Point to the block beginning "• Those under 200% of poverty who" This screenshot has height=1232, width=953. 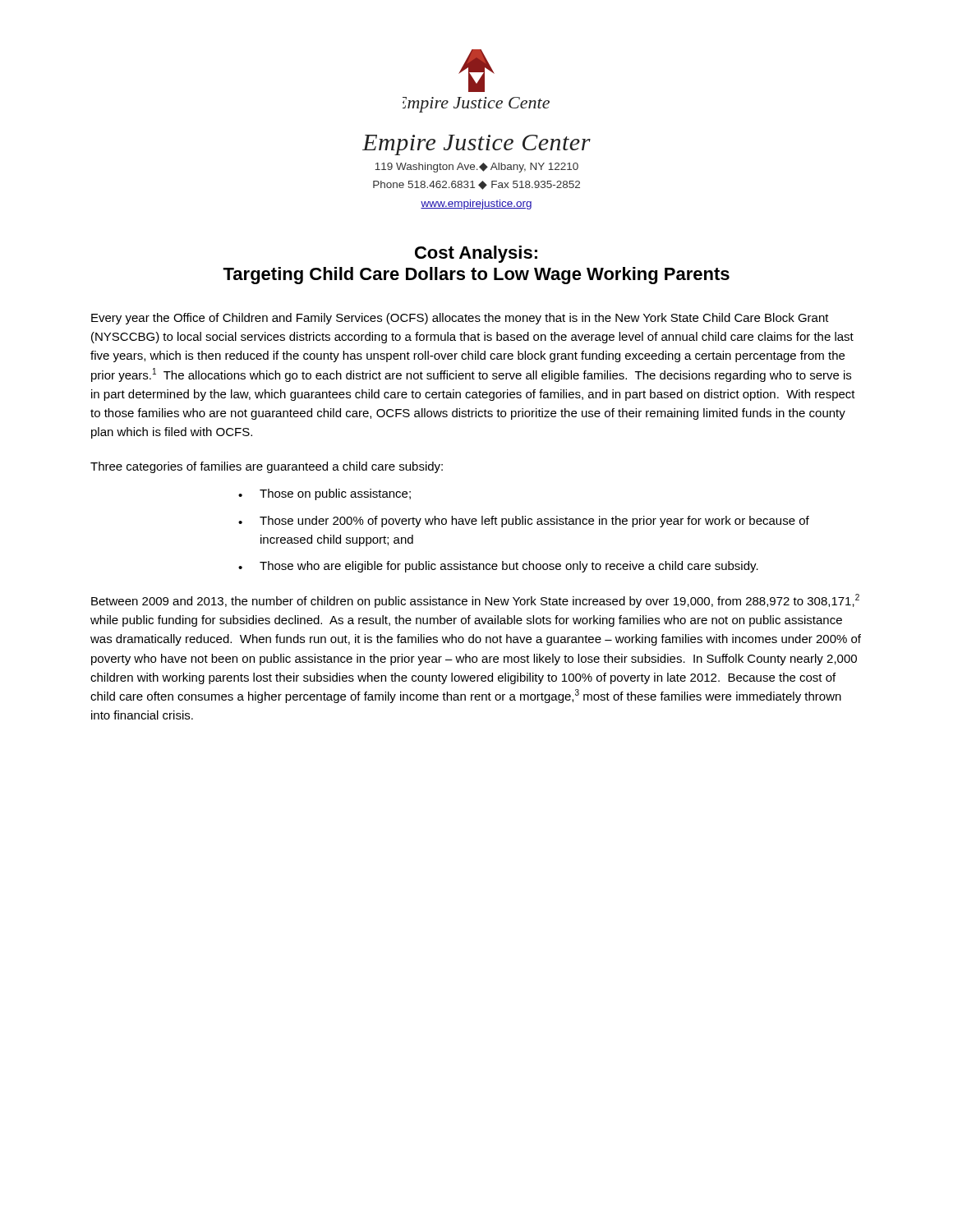tap(550, 530)
